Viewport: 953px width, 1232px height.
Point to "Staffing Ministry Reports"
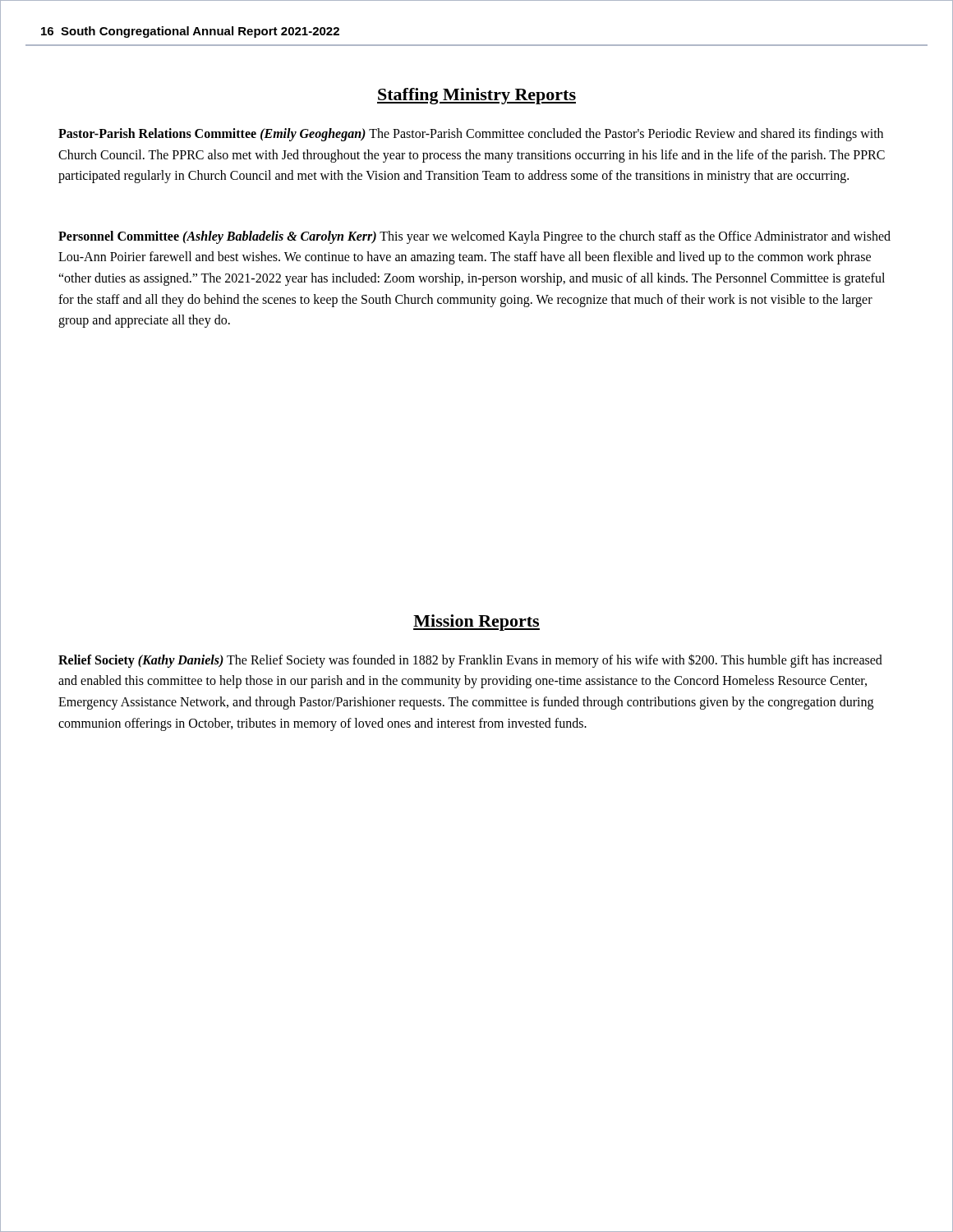click(476, 94)
